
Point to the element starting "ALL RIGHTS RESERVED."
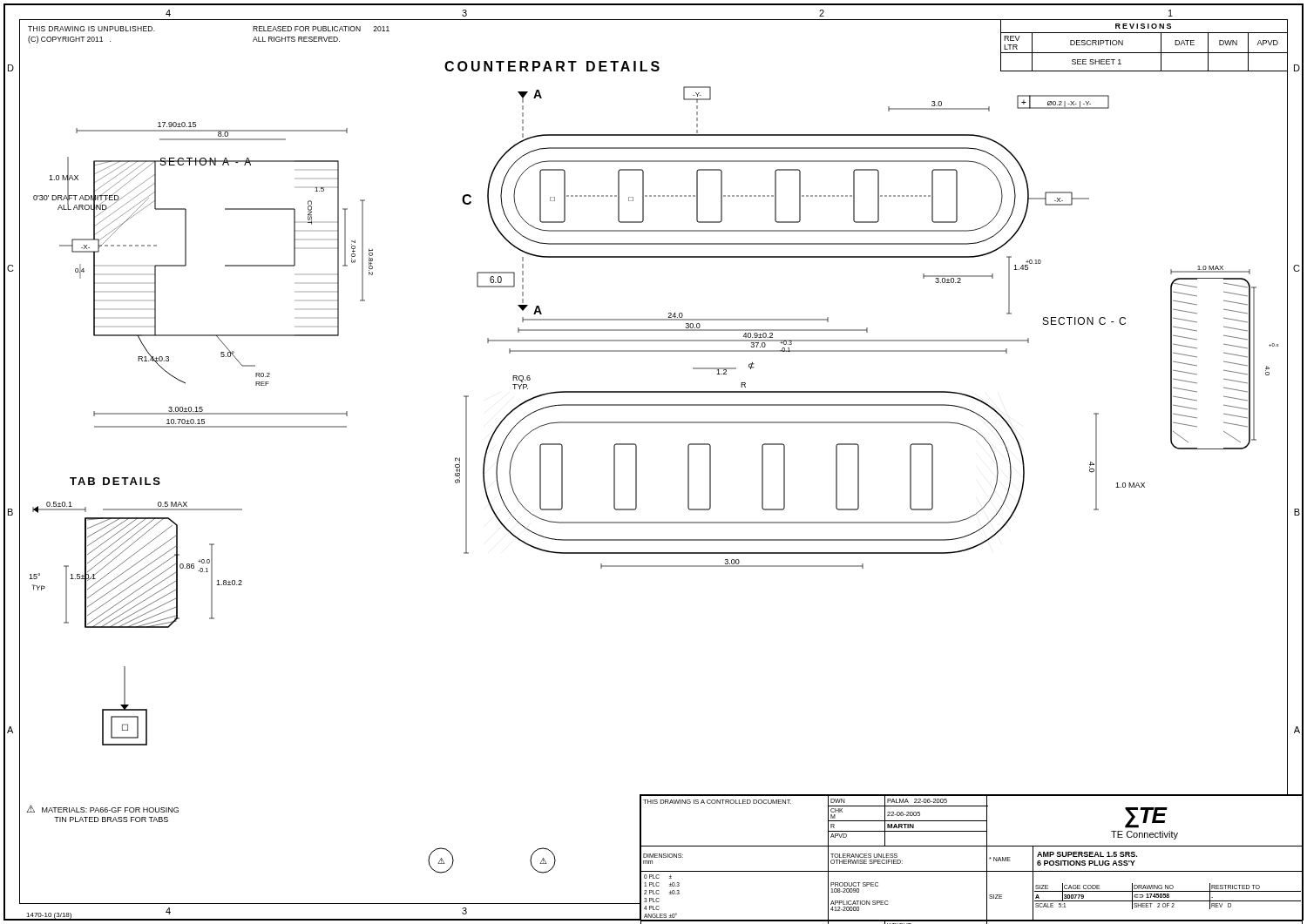click(296, 39)
